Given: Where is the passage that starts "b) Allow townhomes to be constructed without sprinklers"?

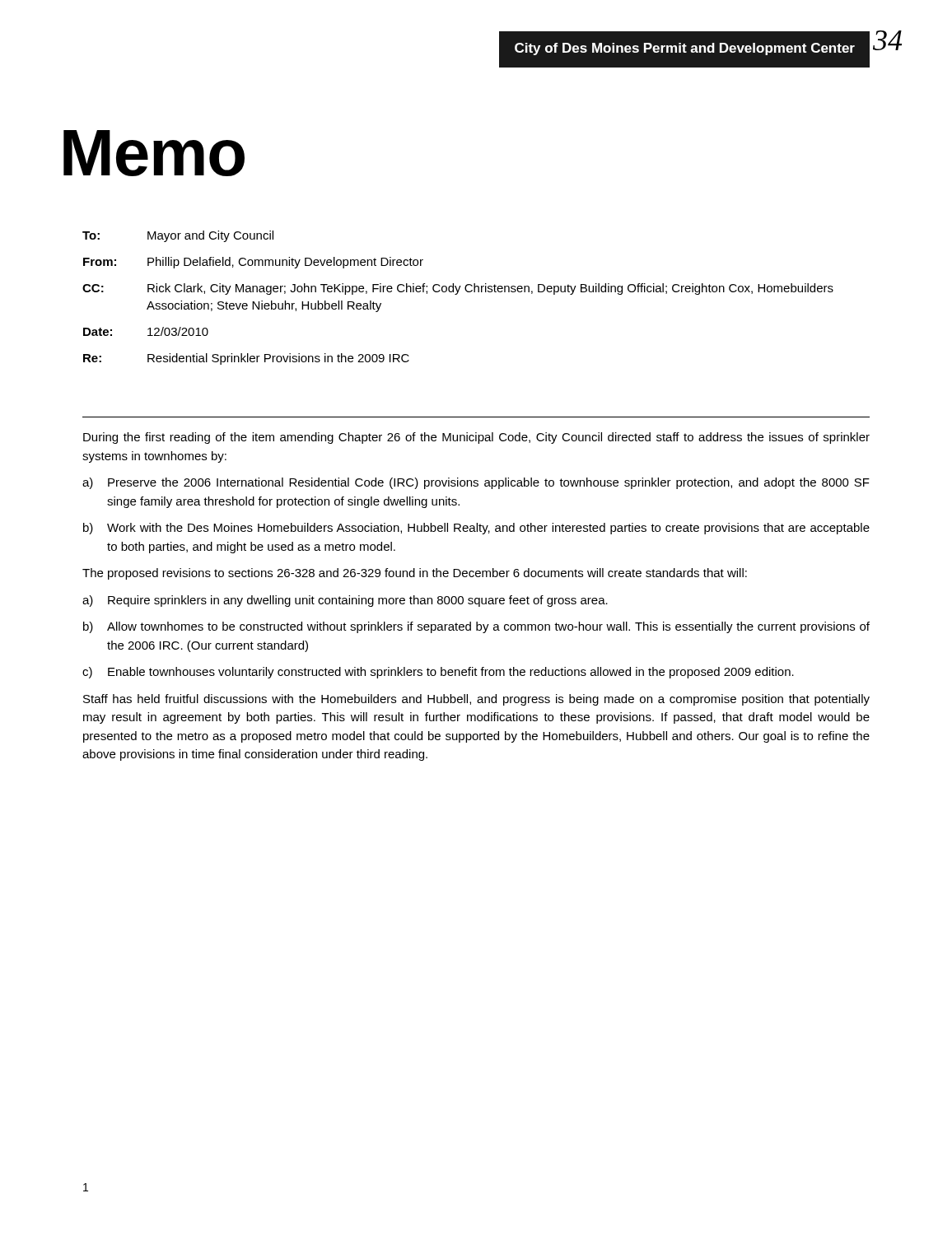Looking at the screenshot, I should (476, 636).
